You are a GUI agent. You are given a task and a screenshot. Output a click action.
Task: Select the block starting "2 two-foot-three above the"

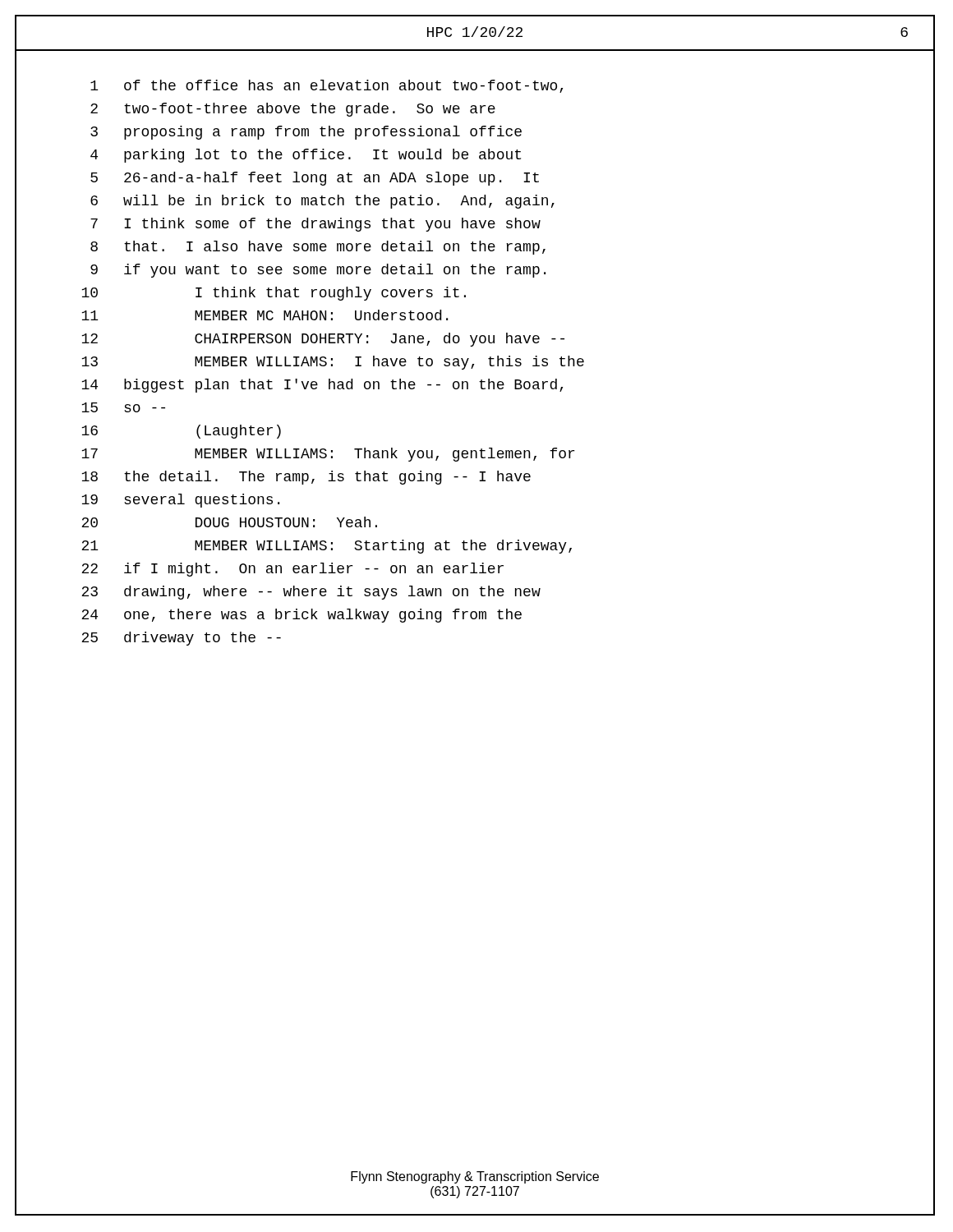tap(475, 109)
